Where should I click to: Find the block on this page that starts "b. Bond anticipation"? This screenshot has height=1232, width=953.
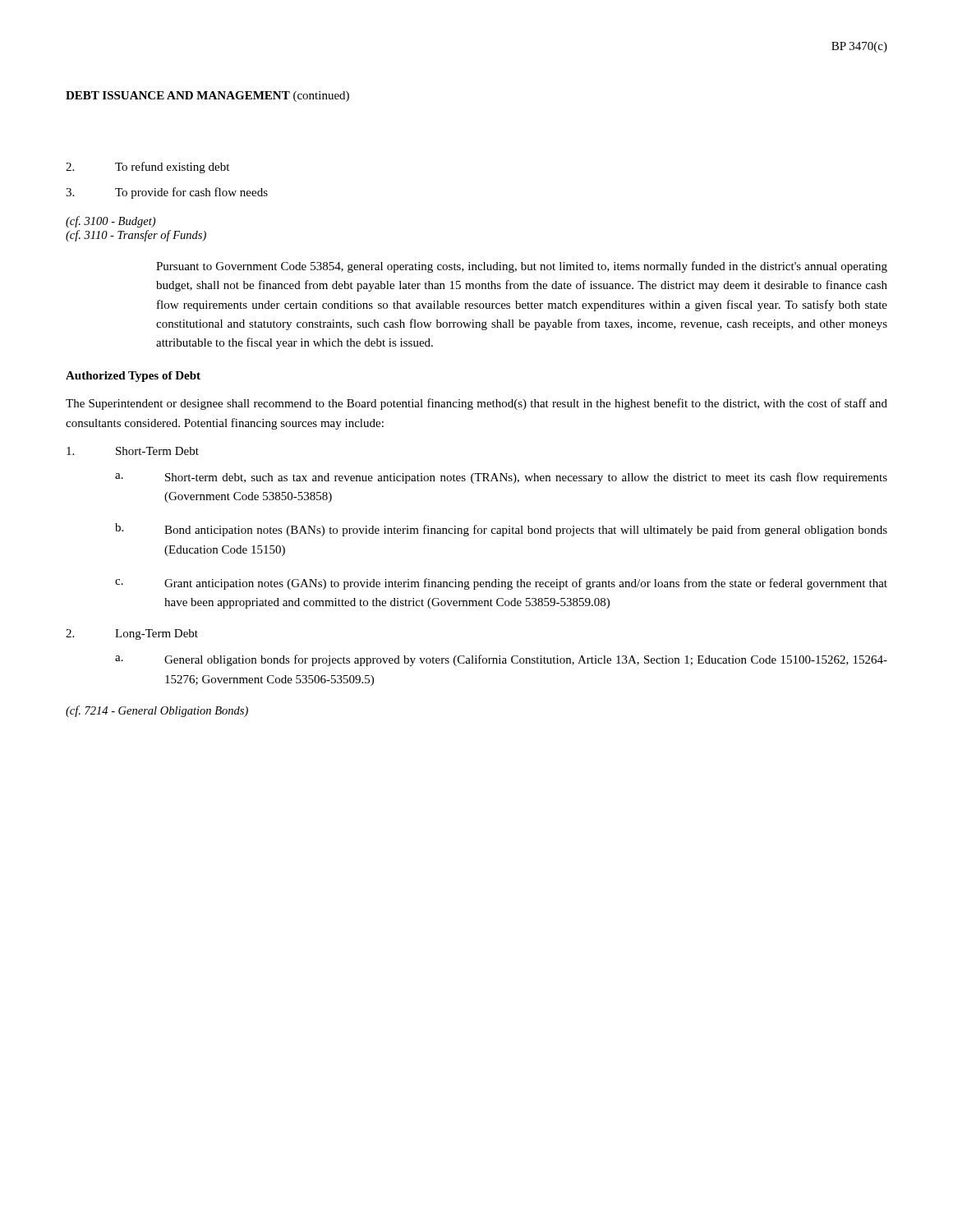tap(501, 540)
